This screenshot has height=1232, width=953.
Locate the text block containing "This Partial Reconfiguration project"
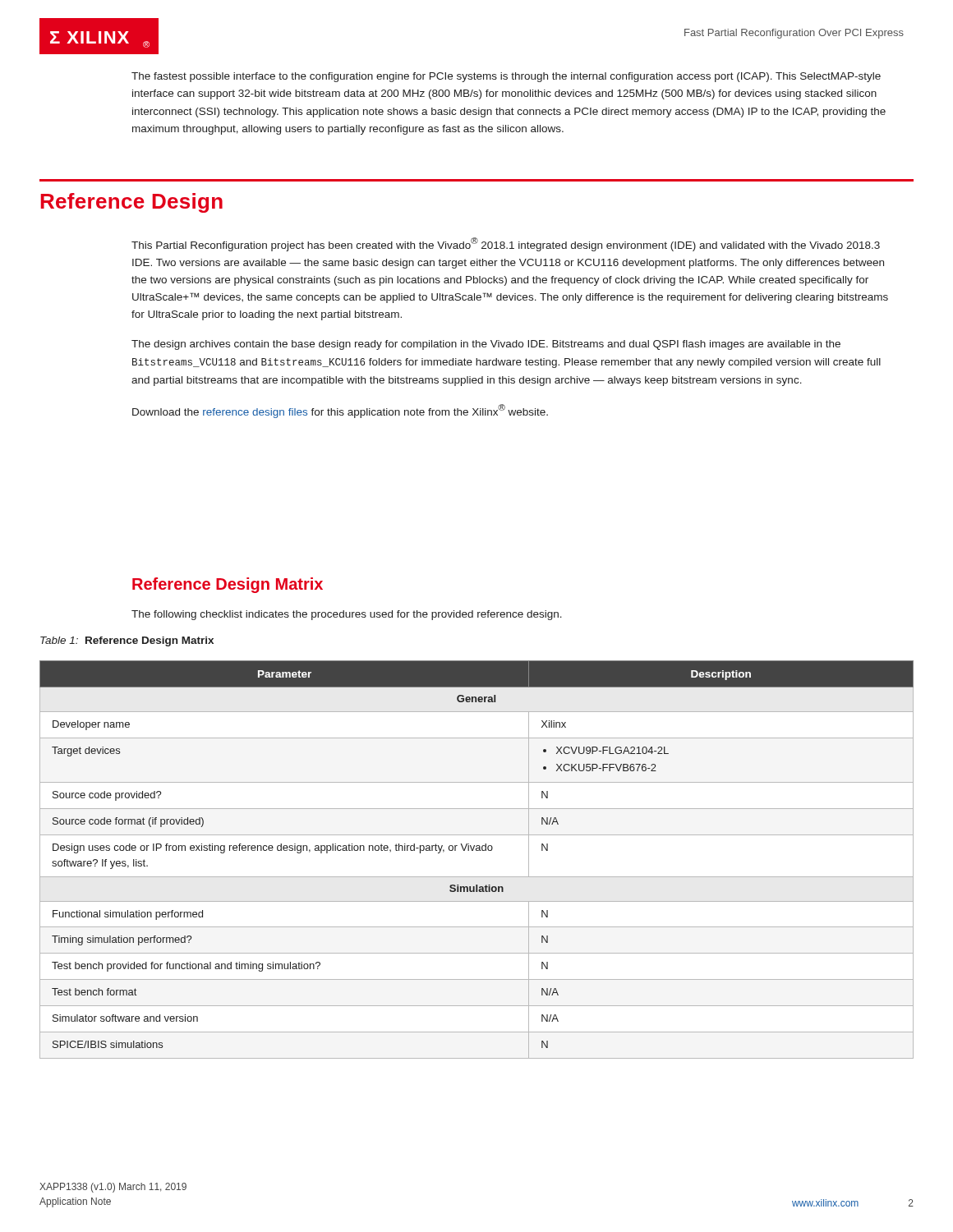click(506, 244)
